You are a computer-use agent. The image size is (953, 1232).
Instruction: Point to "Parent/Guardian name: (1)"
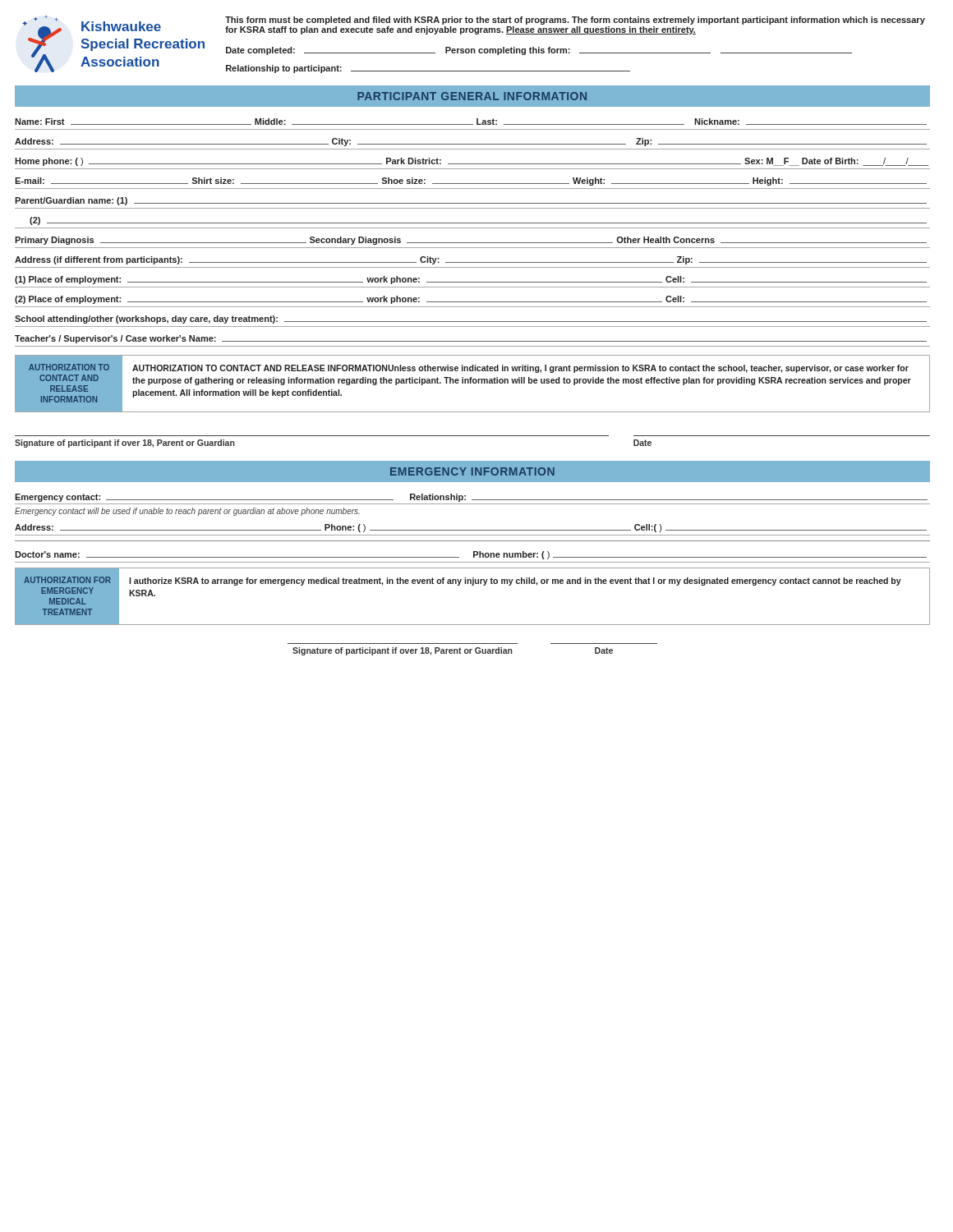pos(471,199)
